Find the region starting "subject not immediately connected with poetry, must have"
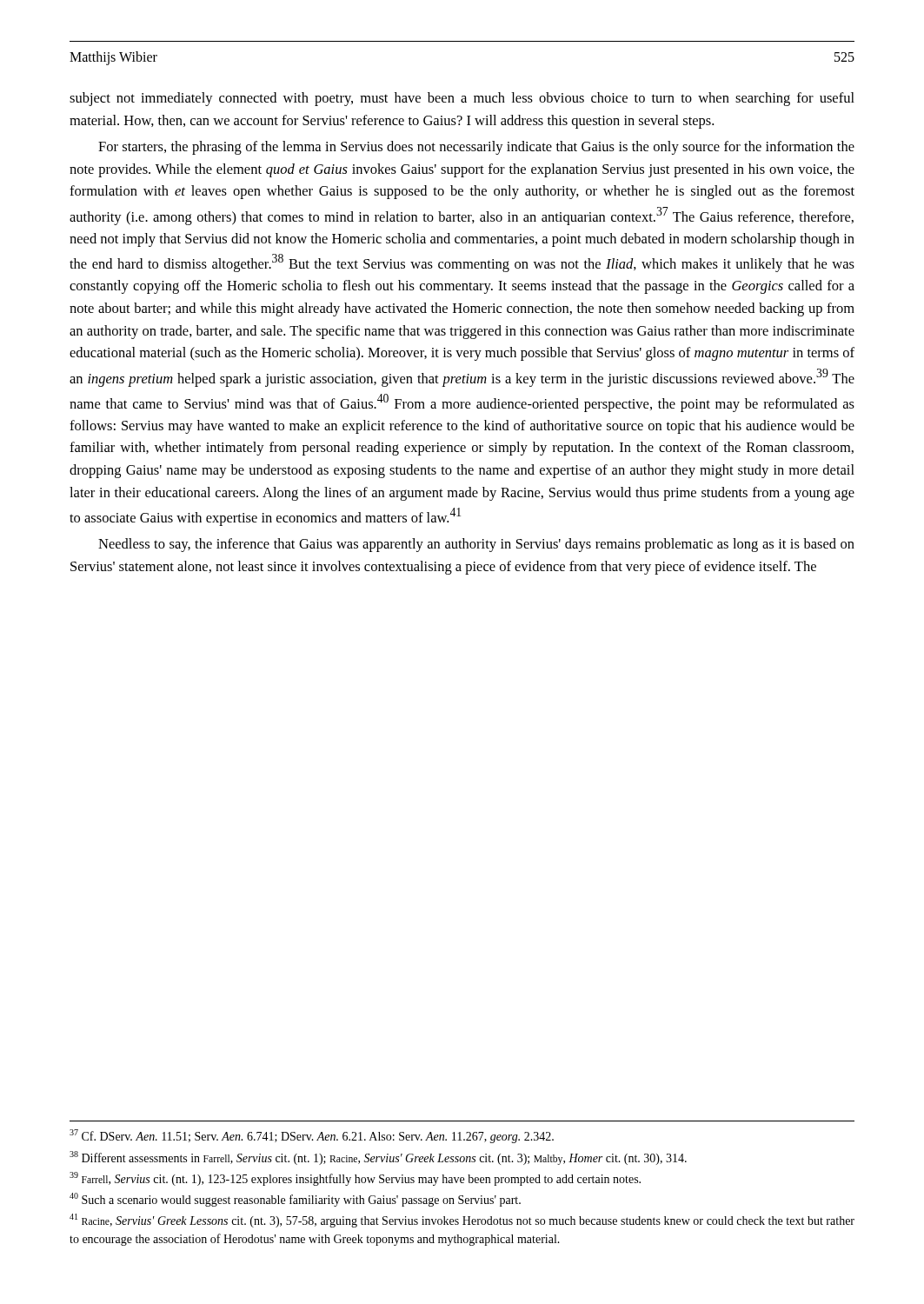Image resolution: width=924 pixels, height=1304 pixels. pos(462,332)
